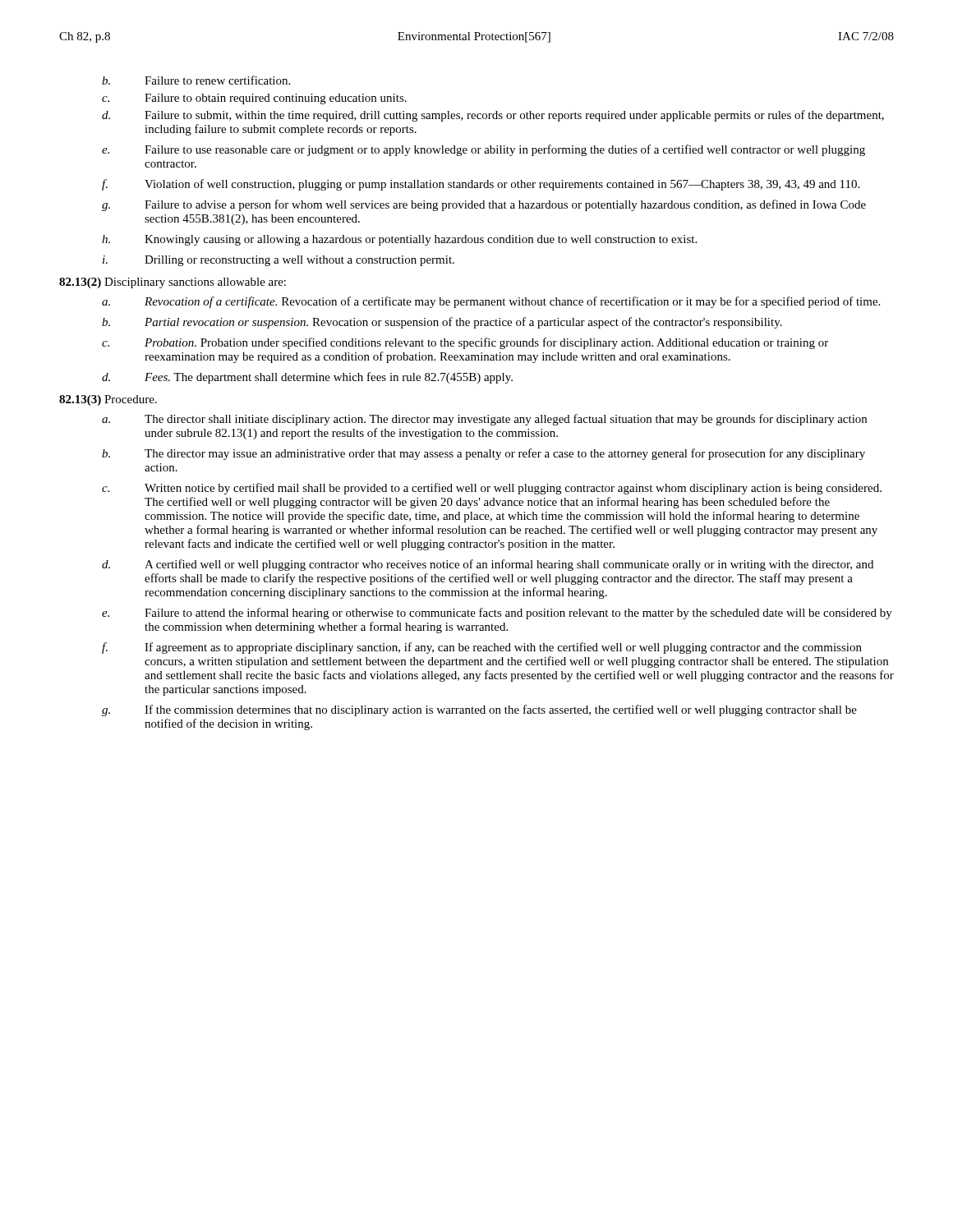The height and width of the screenshot is (1232, 953).
Task: Click on the list item with the text "a. The director shall"
Action: [498, 426]
